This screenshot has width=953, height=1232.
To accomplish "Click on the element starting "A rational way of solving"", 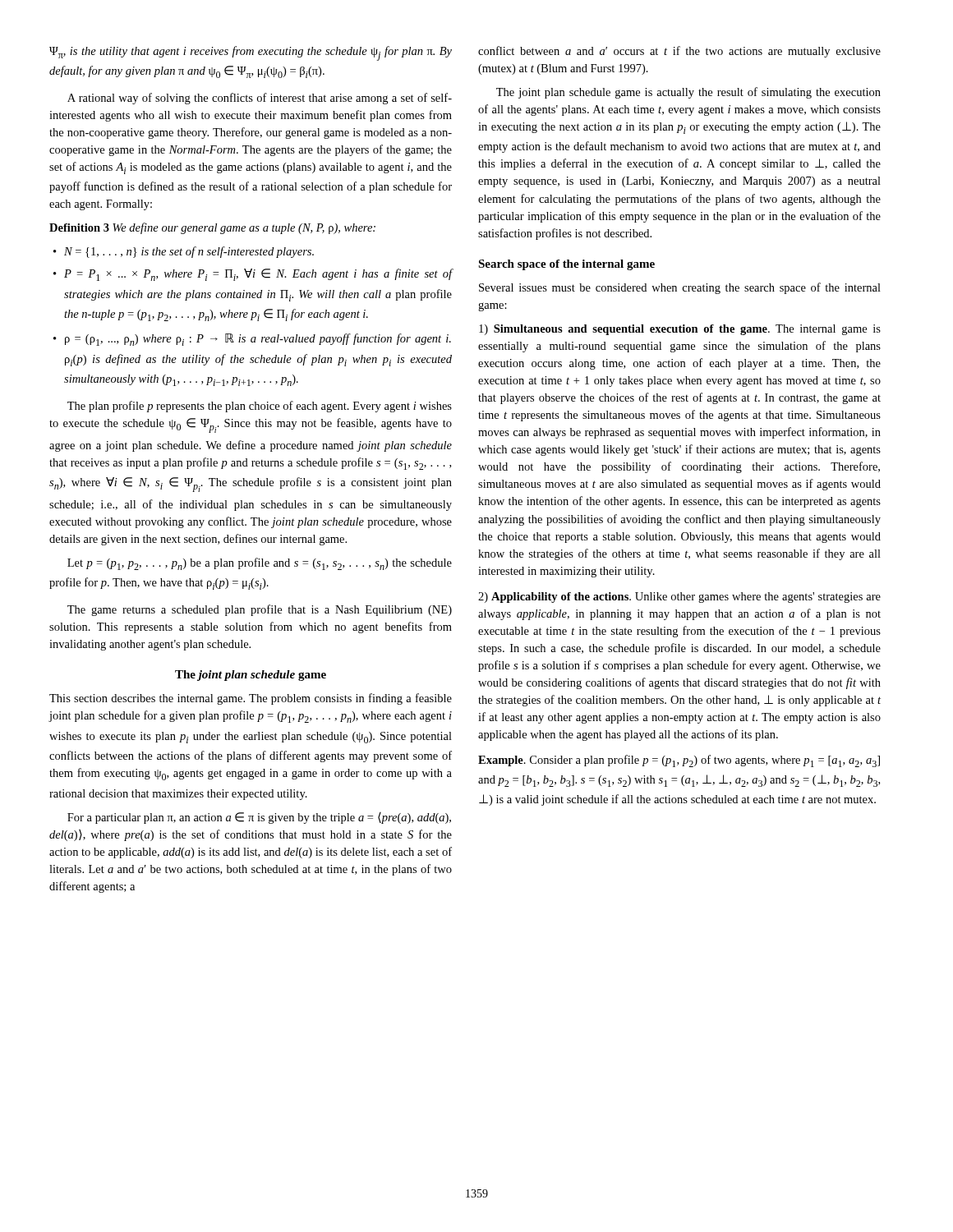I will (251, 151).
